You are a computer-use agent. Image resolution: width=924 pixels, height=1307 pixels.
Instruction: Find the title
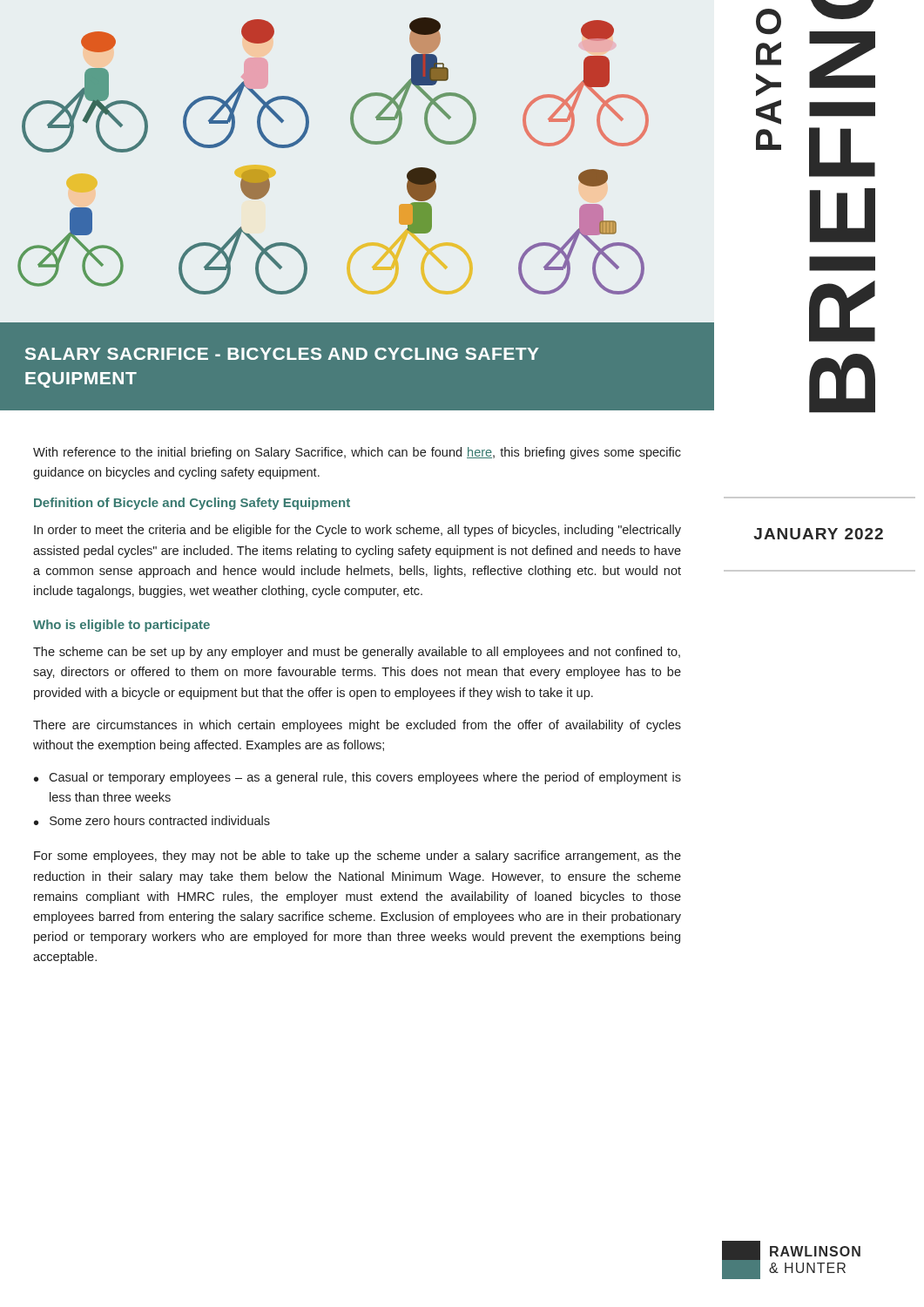(x=822, y=174)
